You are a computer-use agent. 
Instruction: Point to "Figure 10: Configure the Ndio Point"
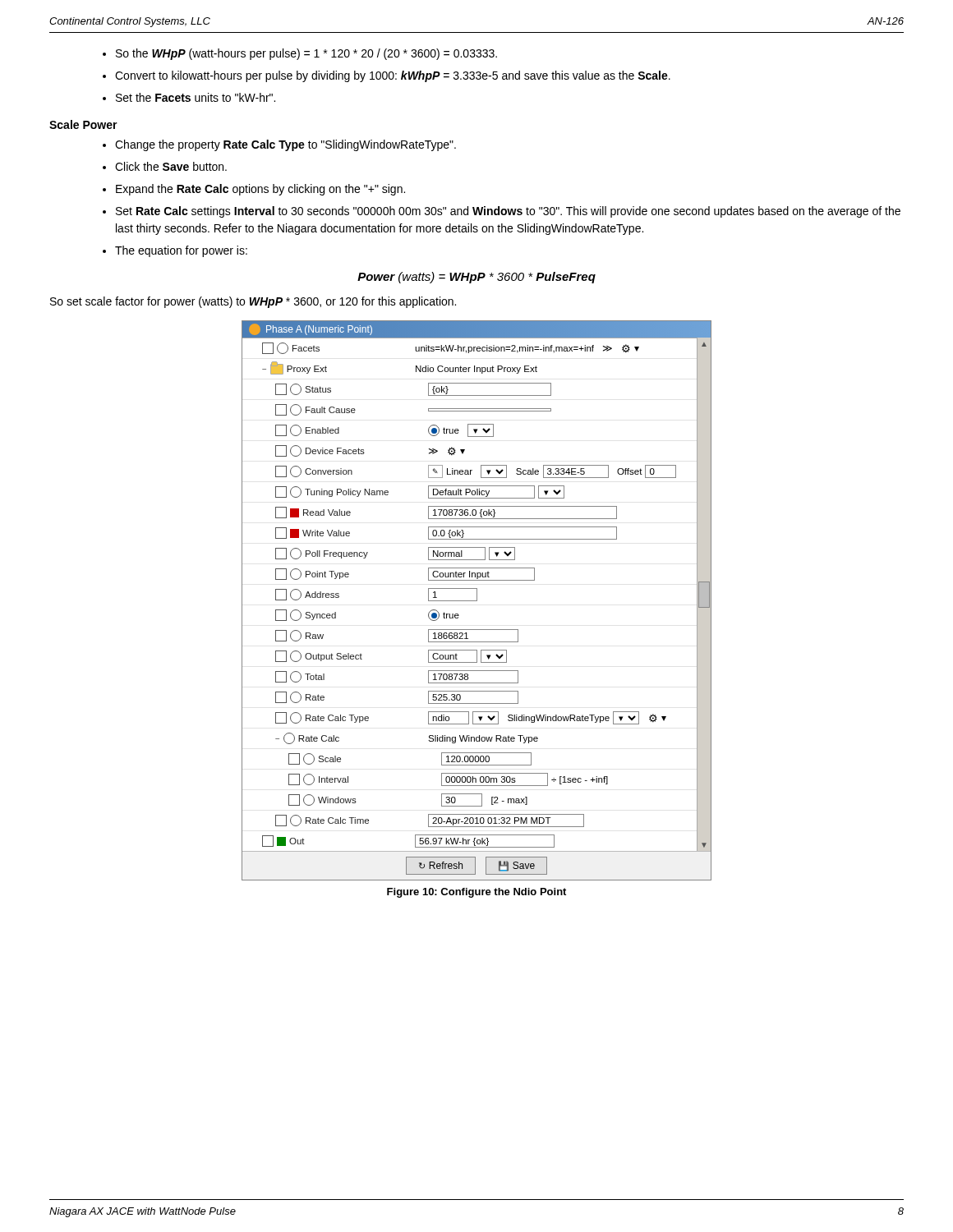[476, 892]
